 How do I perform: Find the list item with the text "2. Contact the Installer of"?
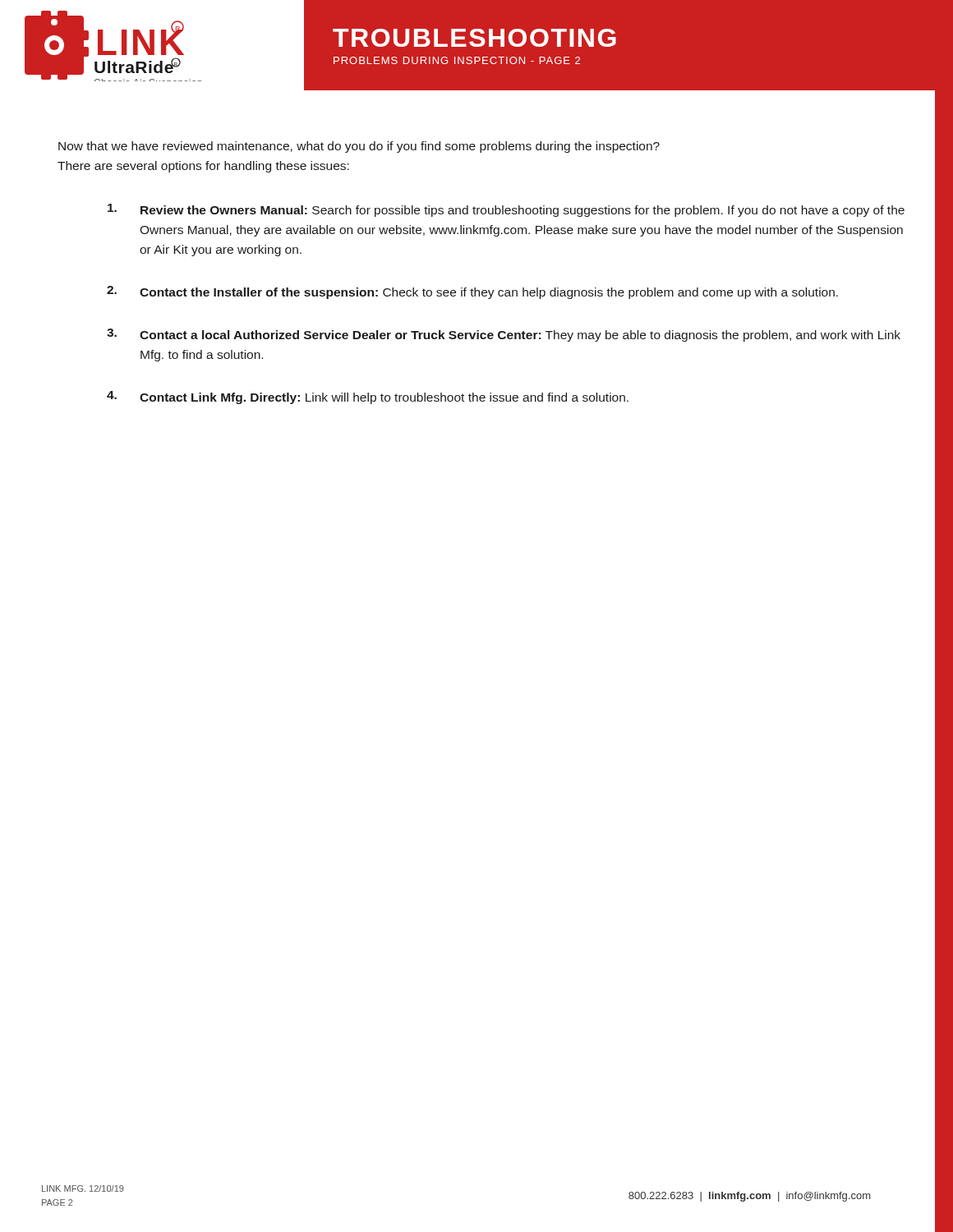473,292
